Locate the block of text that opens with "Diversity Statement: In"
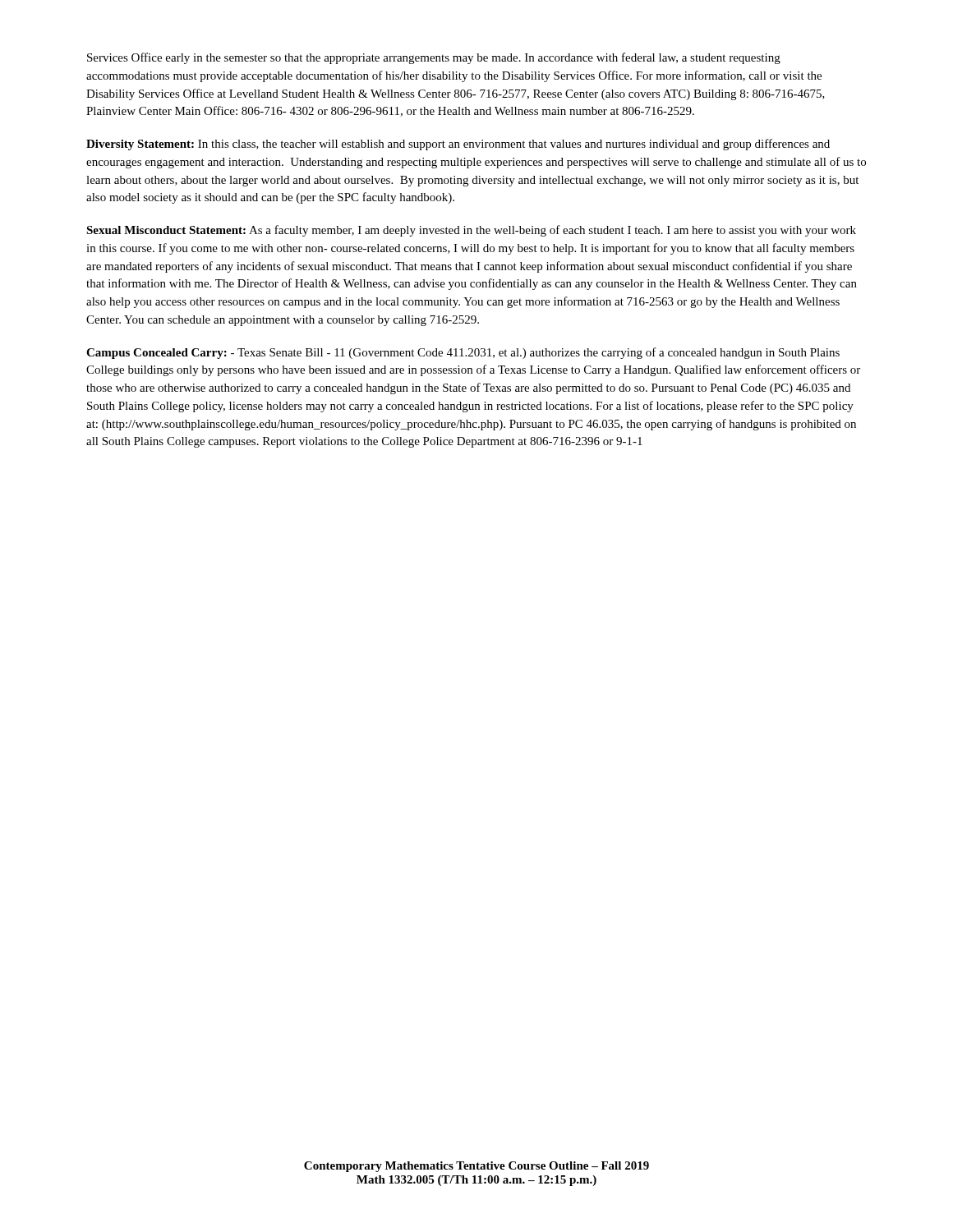Viewport: 953px width, 1232px height. 476,171
